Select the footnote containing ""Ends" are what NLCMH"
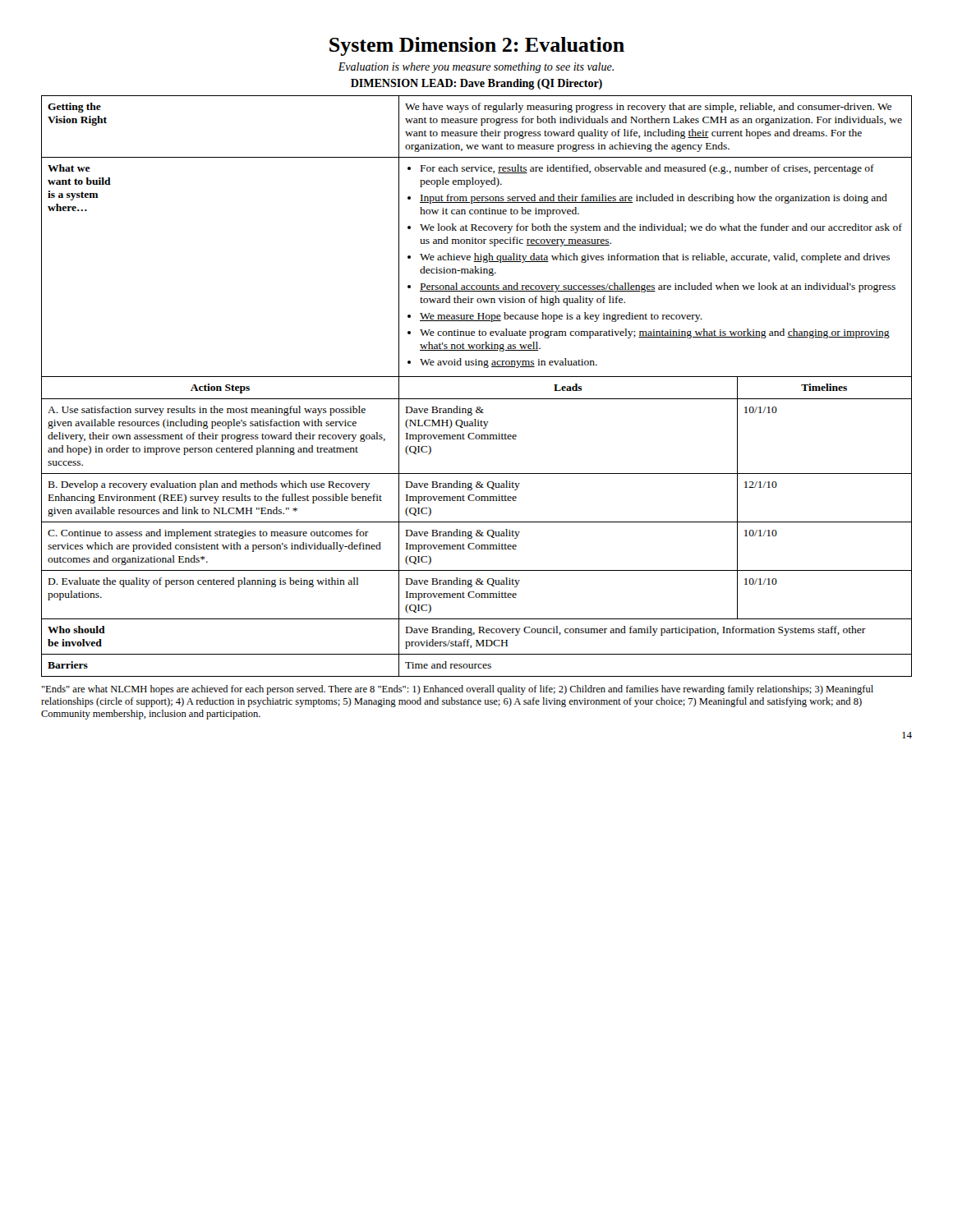This screenshot has width=953, height=1232. (x=457, y=701)
